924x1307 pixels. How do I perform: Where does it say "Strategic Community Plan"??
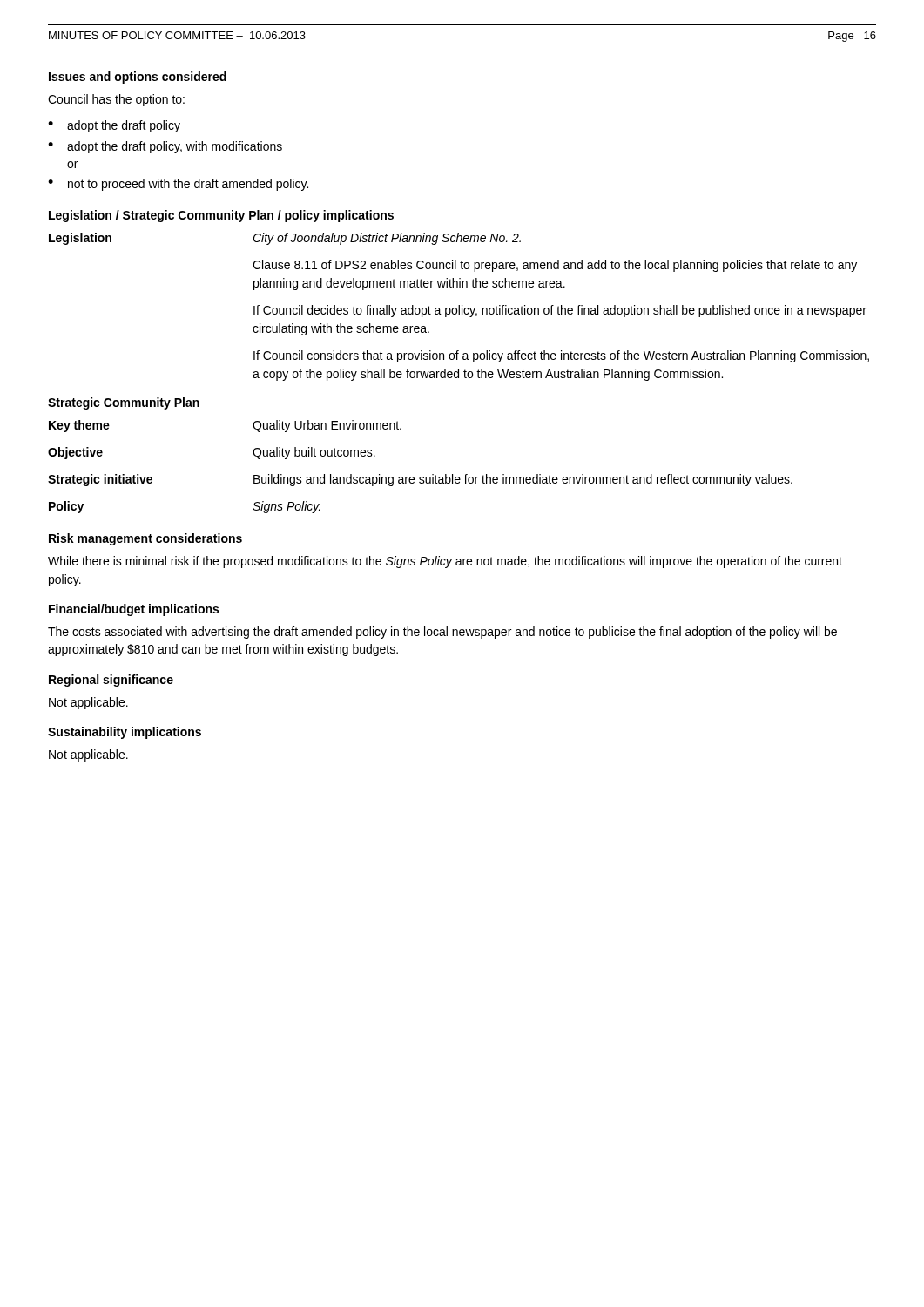click(x=124, y=403)
